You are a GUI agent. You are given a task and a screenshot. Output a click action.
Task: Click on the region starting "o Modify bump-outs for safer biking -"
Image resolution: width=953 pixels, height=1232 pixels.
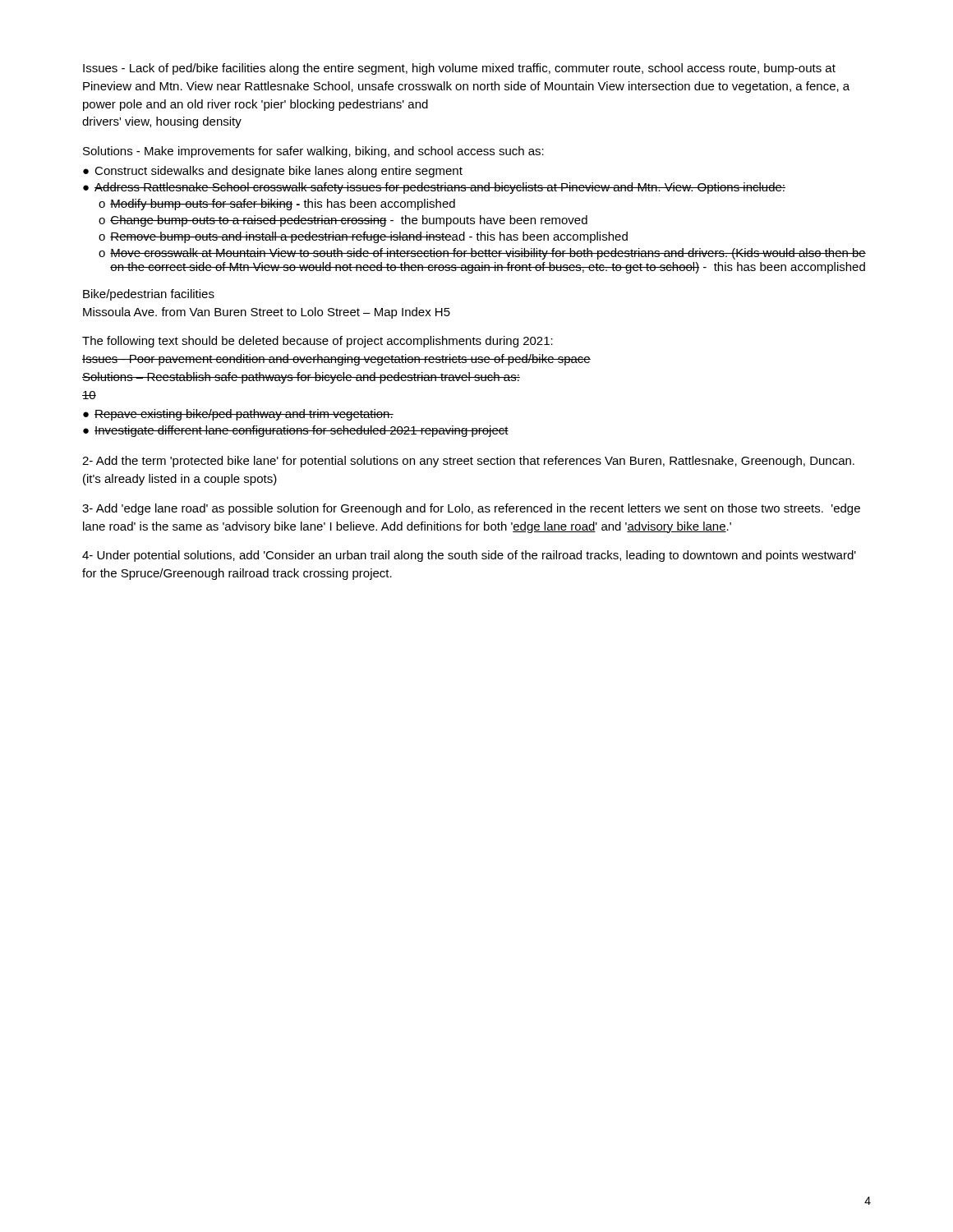point(277,203)
